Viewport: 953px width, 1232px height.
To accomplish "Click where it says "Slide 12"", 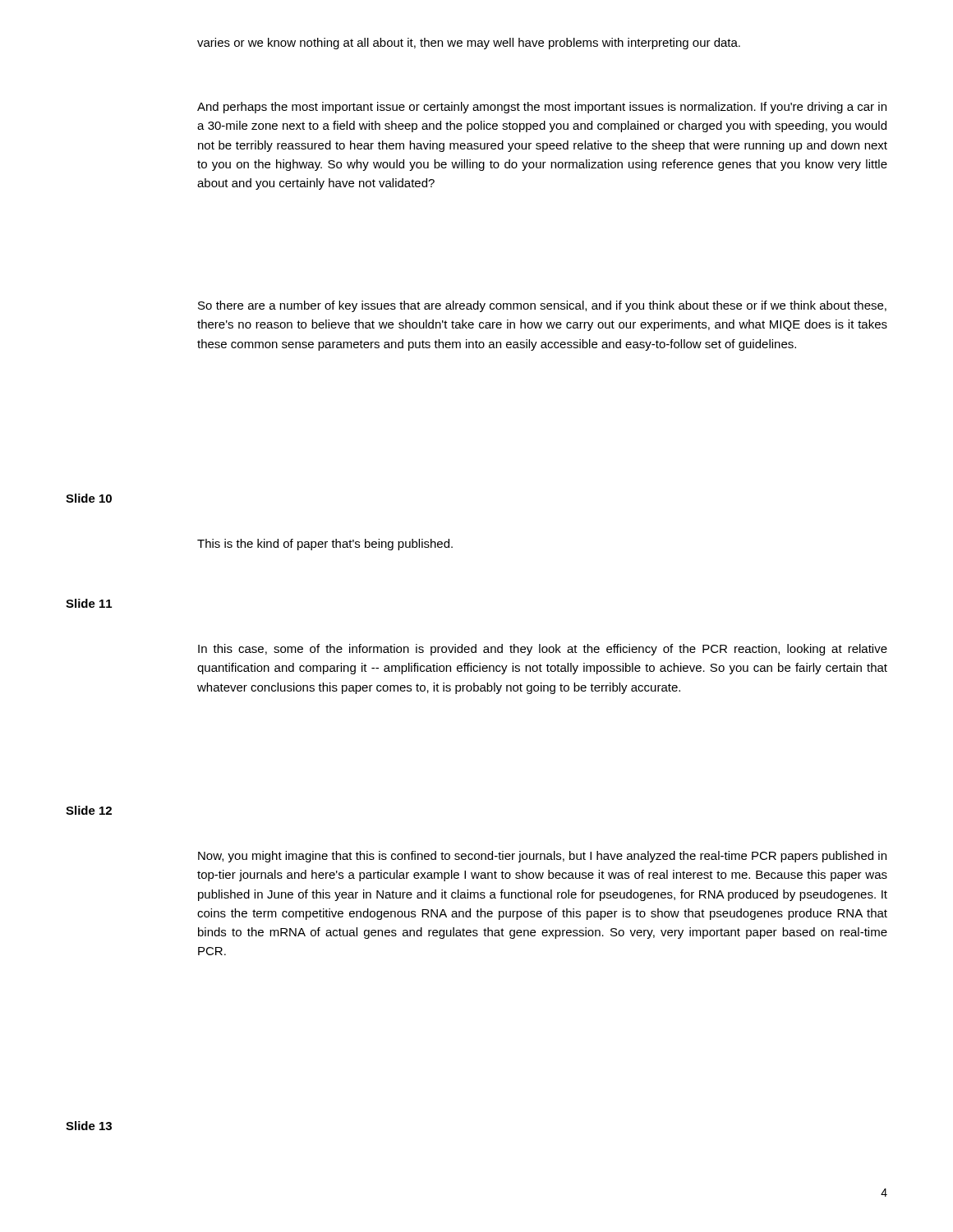I will click(89, 810).
